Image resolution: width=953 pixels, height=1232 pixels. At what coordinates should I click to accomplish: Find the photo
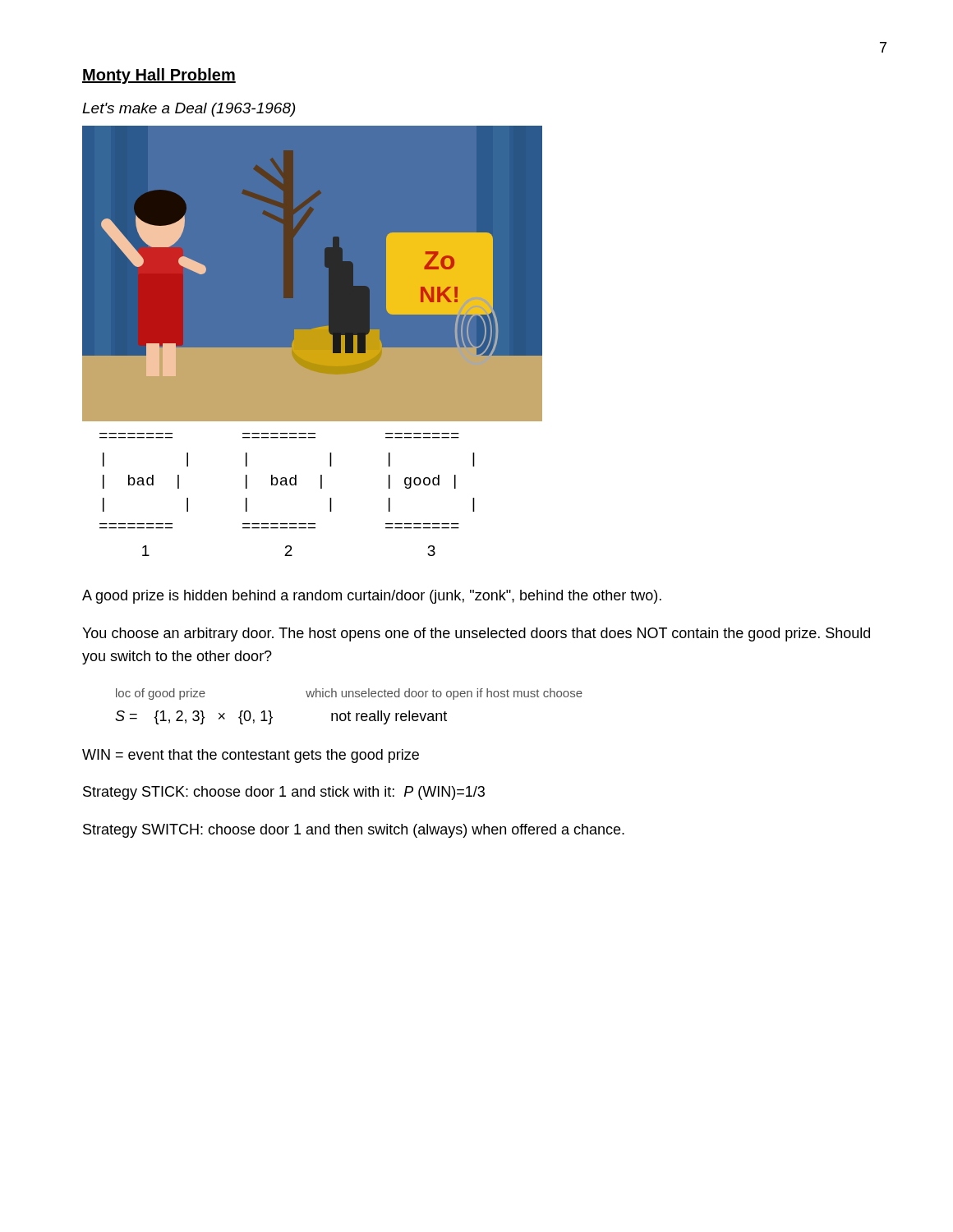point(485,276)
